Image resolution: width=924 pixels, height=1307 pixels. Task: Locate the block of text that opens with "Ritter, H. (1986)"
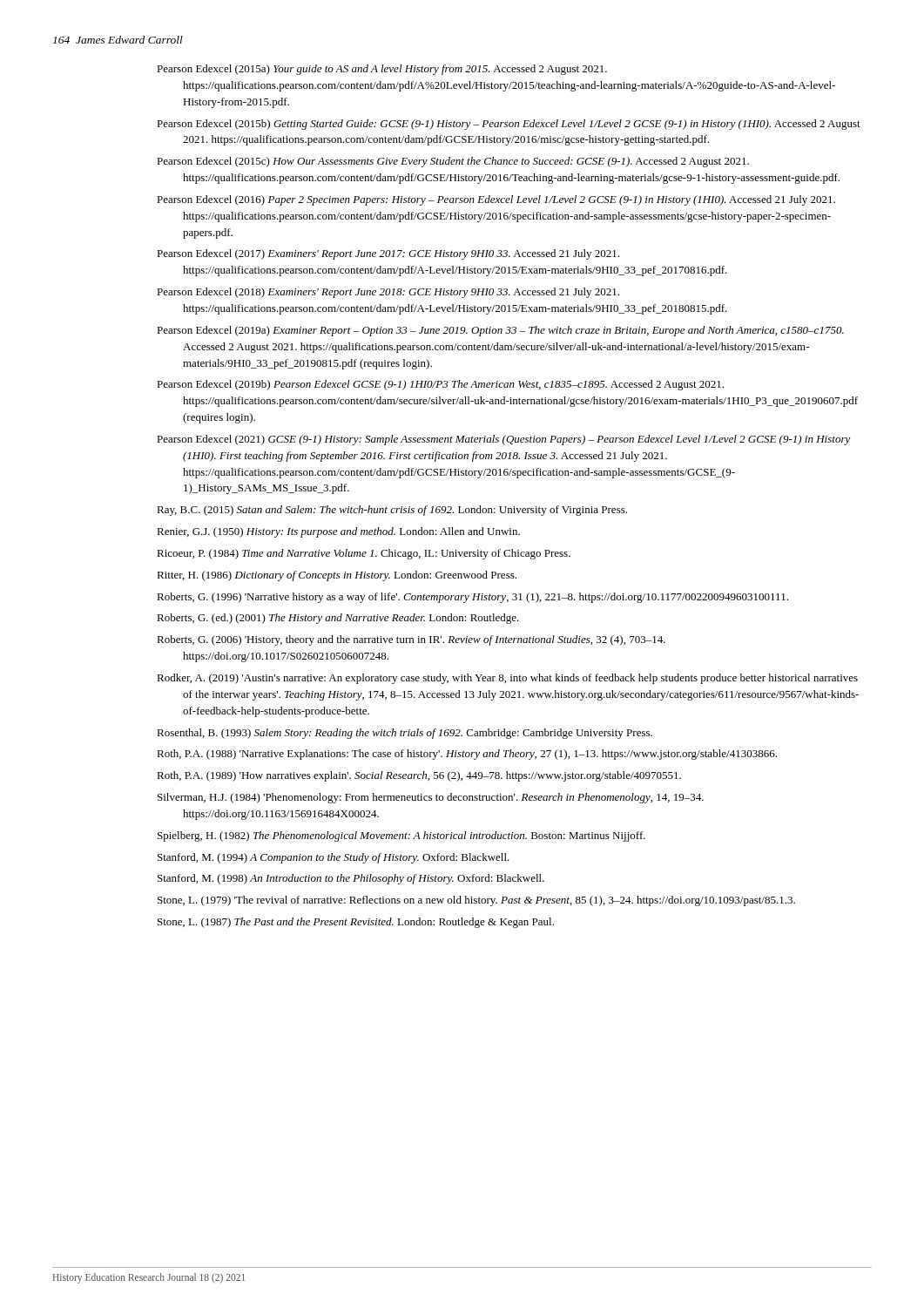337,574
